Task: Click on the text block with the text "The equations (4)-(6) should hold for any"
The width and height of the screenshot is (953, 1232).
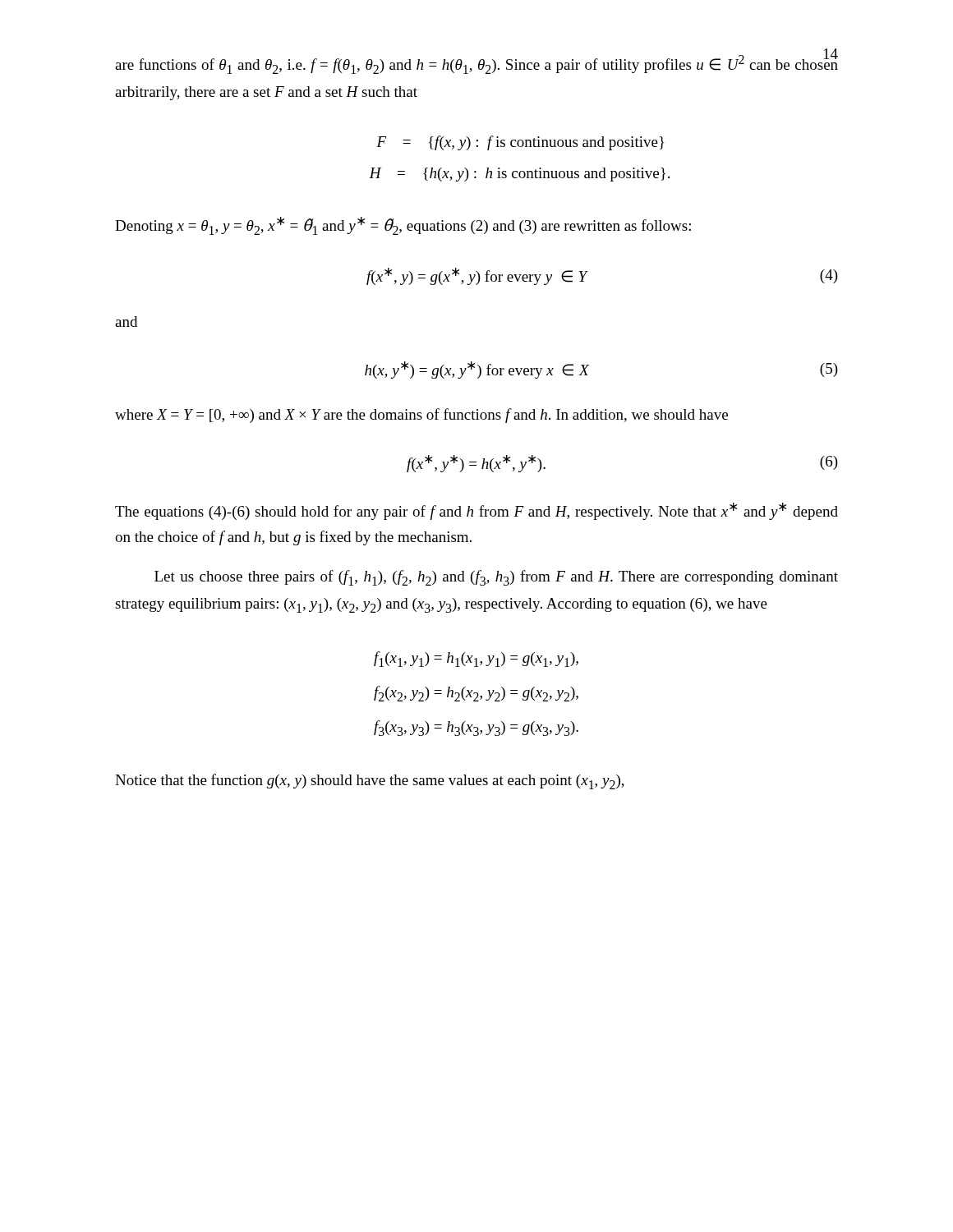Action: (476, 523)
